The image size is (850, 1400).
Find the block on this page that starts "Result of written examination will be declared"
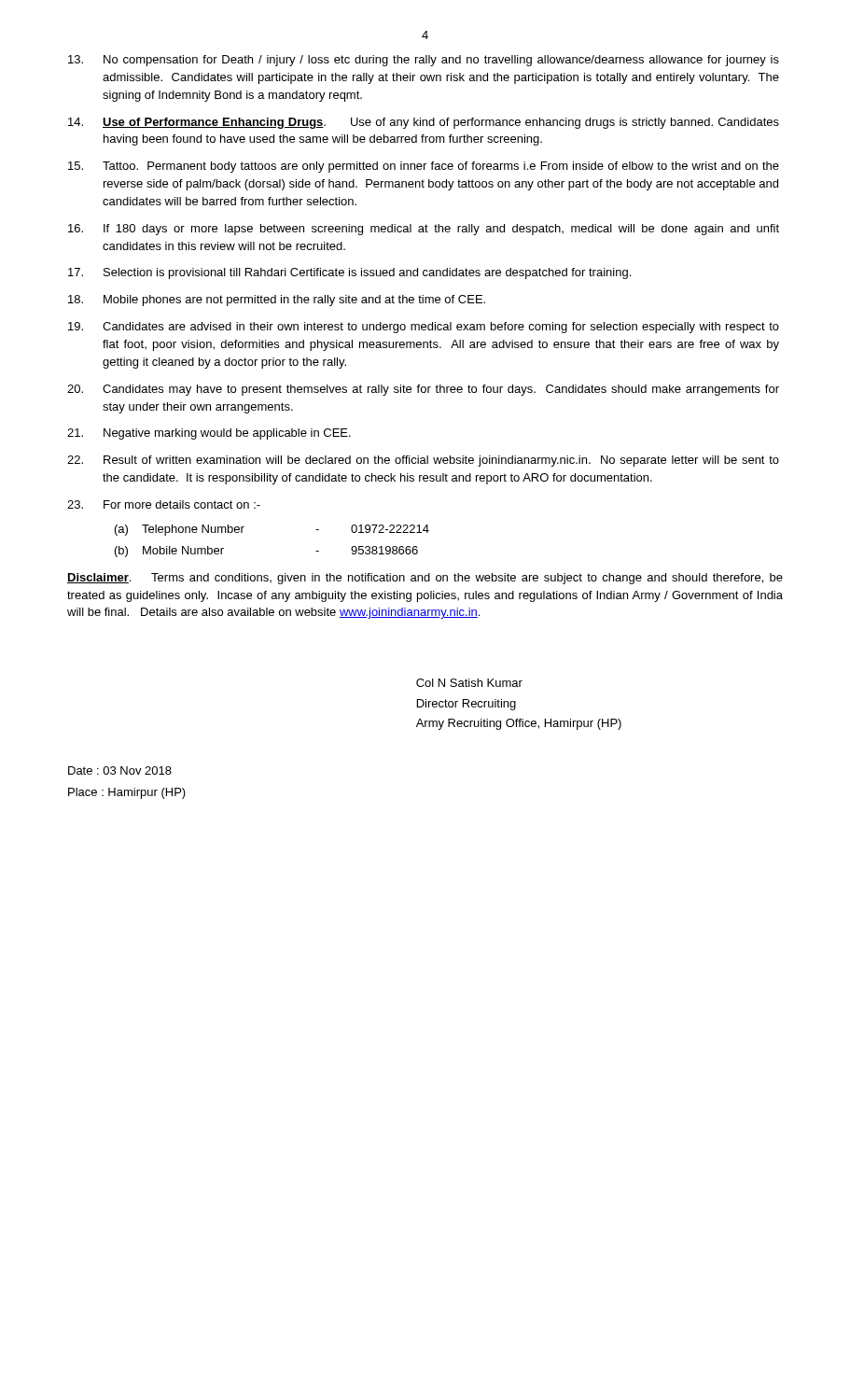click(x=423, y=469)
